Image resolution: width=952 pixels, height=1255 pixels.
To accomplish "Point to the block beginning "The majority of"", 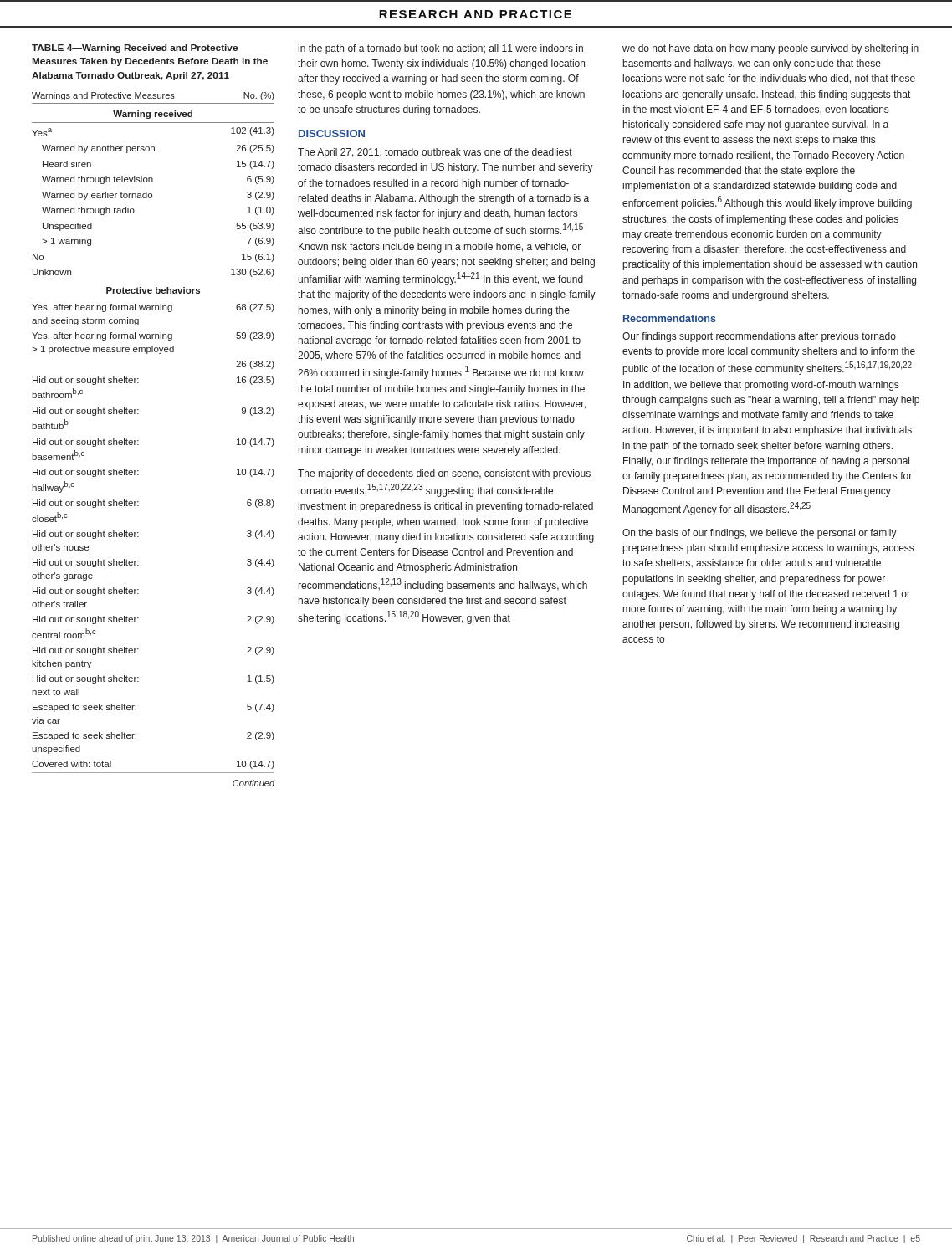I will pyautogui.click(x=446, y=546).
